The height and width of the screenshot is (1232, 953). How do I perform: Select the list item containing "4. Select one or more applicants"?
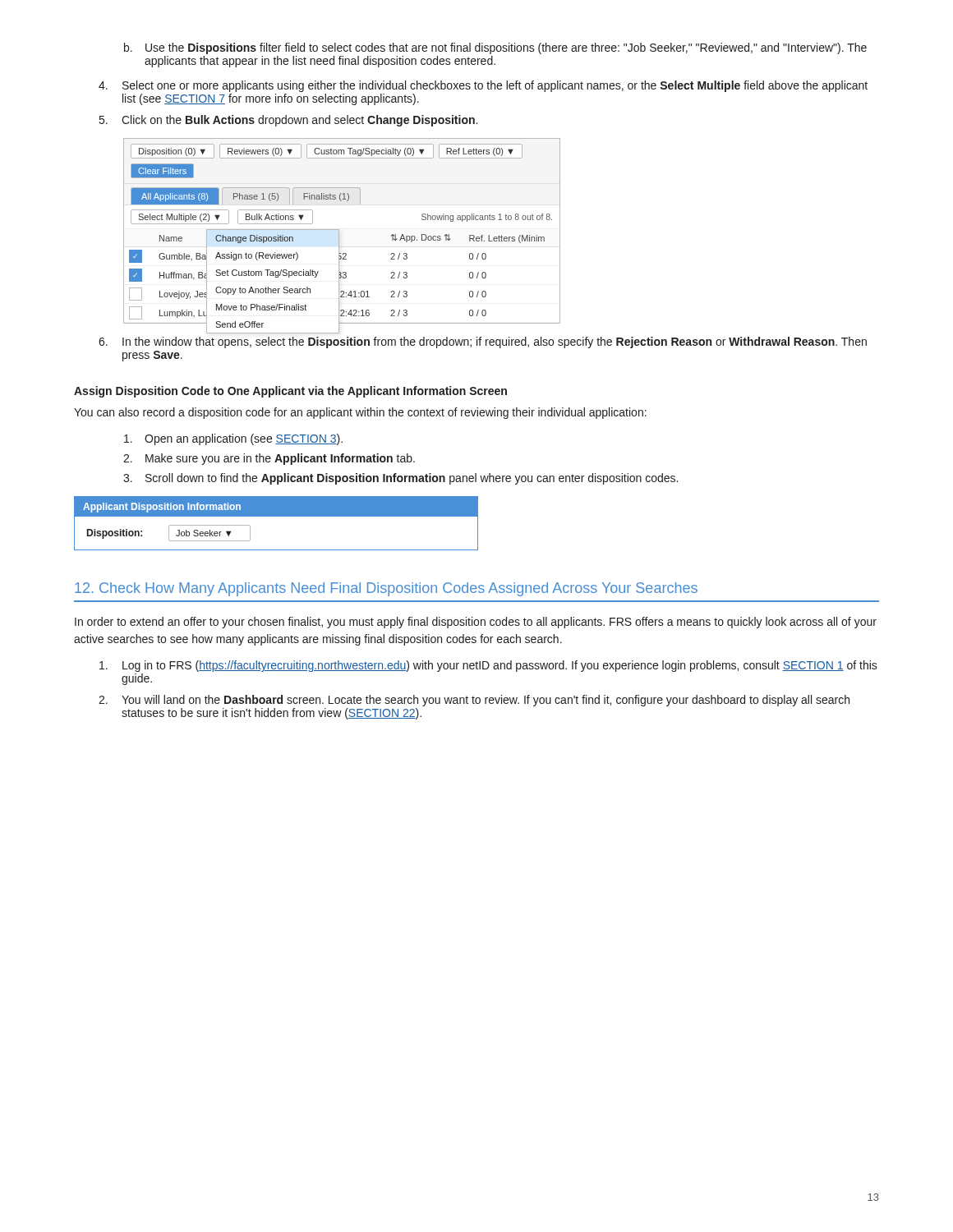click(x=489, y=92)
